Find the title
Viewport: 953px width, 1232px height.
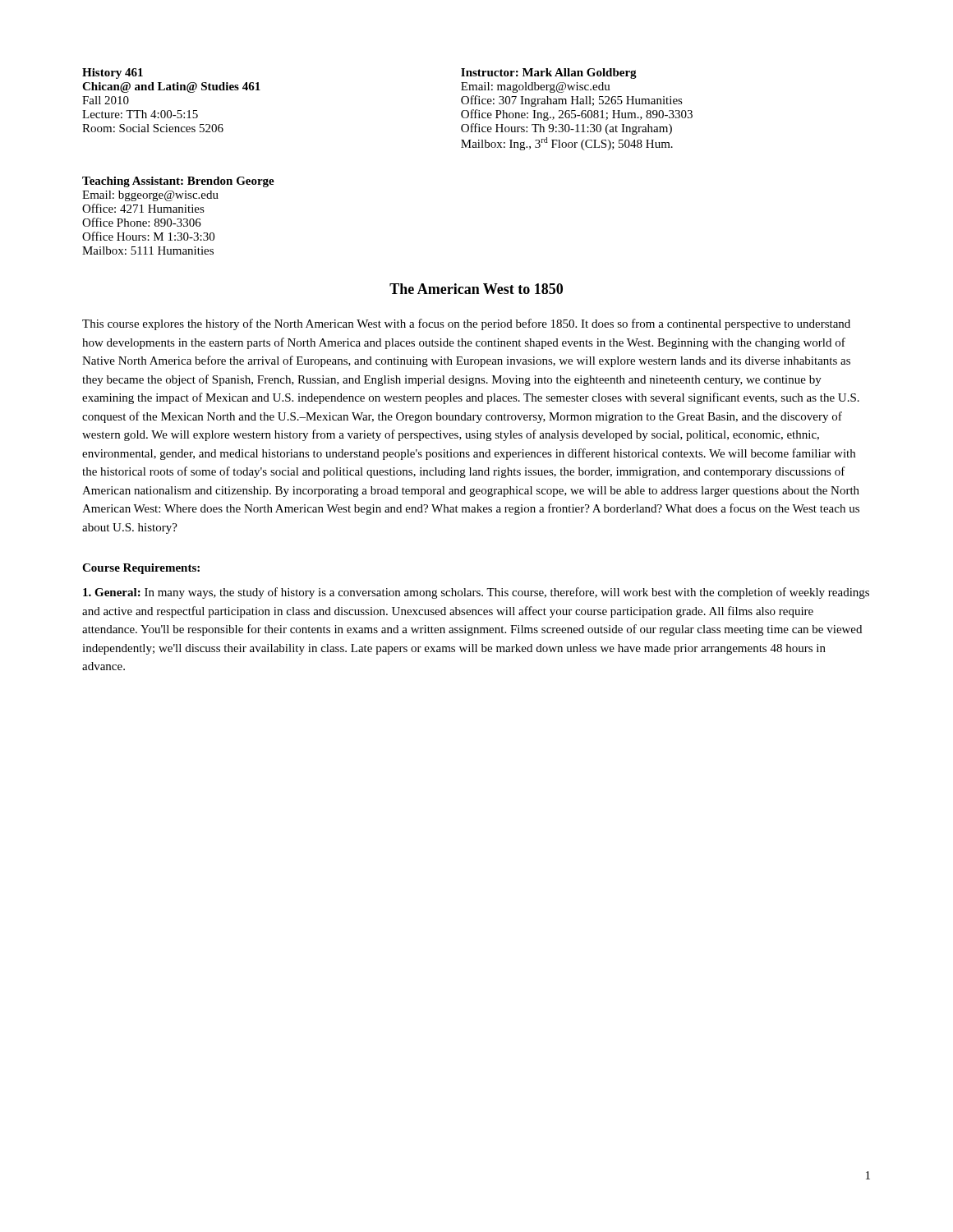pyautogui.click(x=476, y=289)
